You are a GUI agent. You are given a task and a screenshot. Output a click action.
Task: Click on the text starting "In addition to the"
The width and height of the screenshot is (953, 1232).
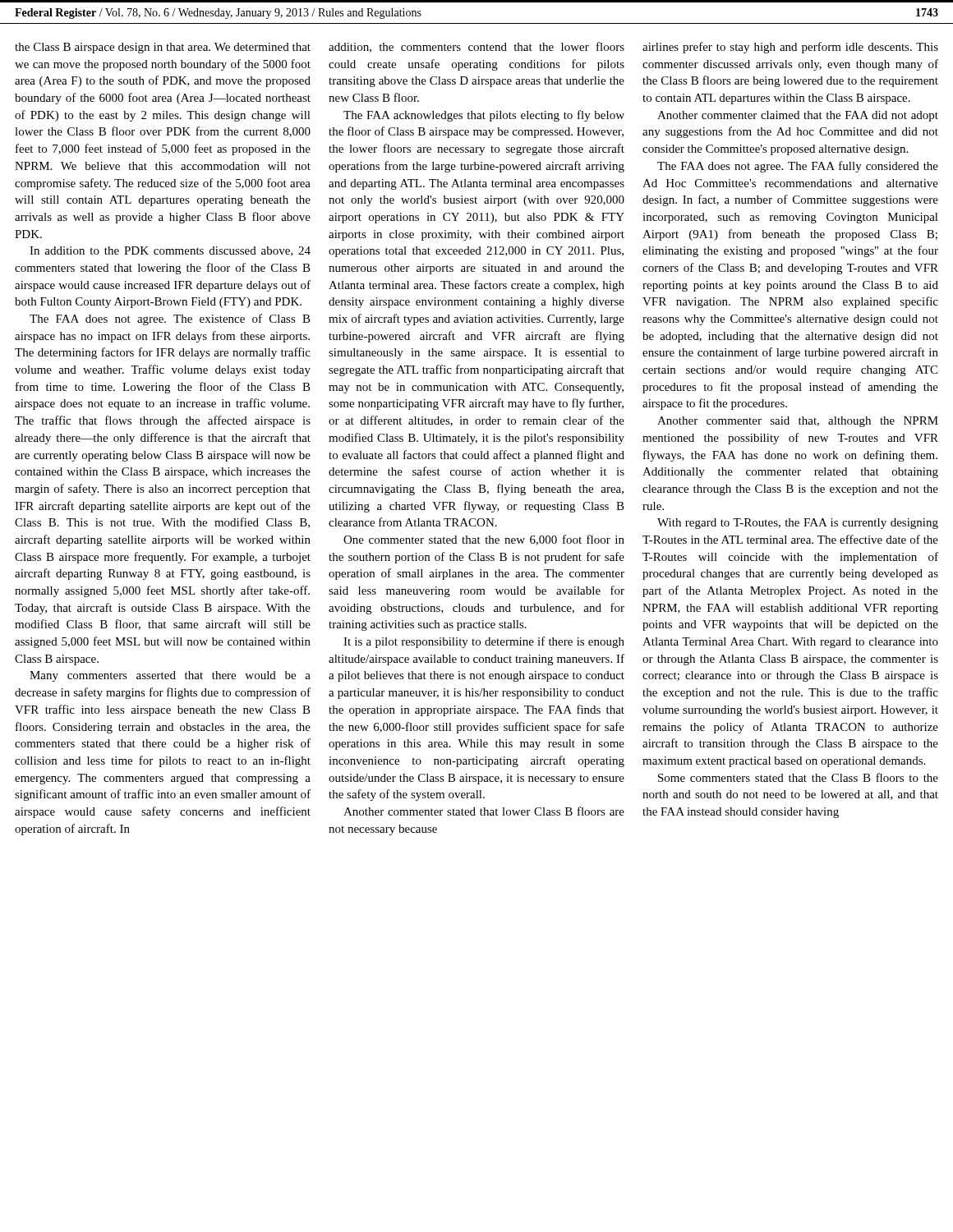click(x=163, y=276)
